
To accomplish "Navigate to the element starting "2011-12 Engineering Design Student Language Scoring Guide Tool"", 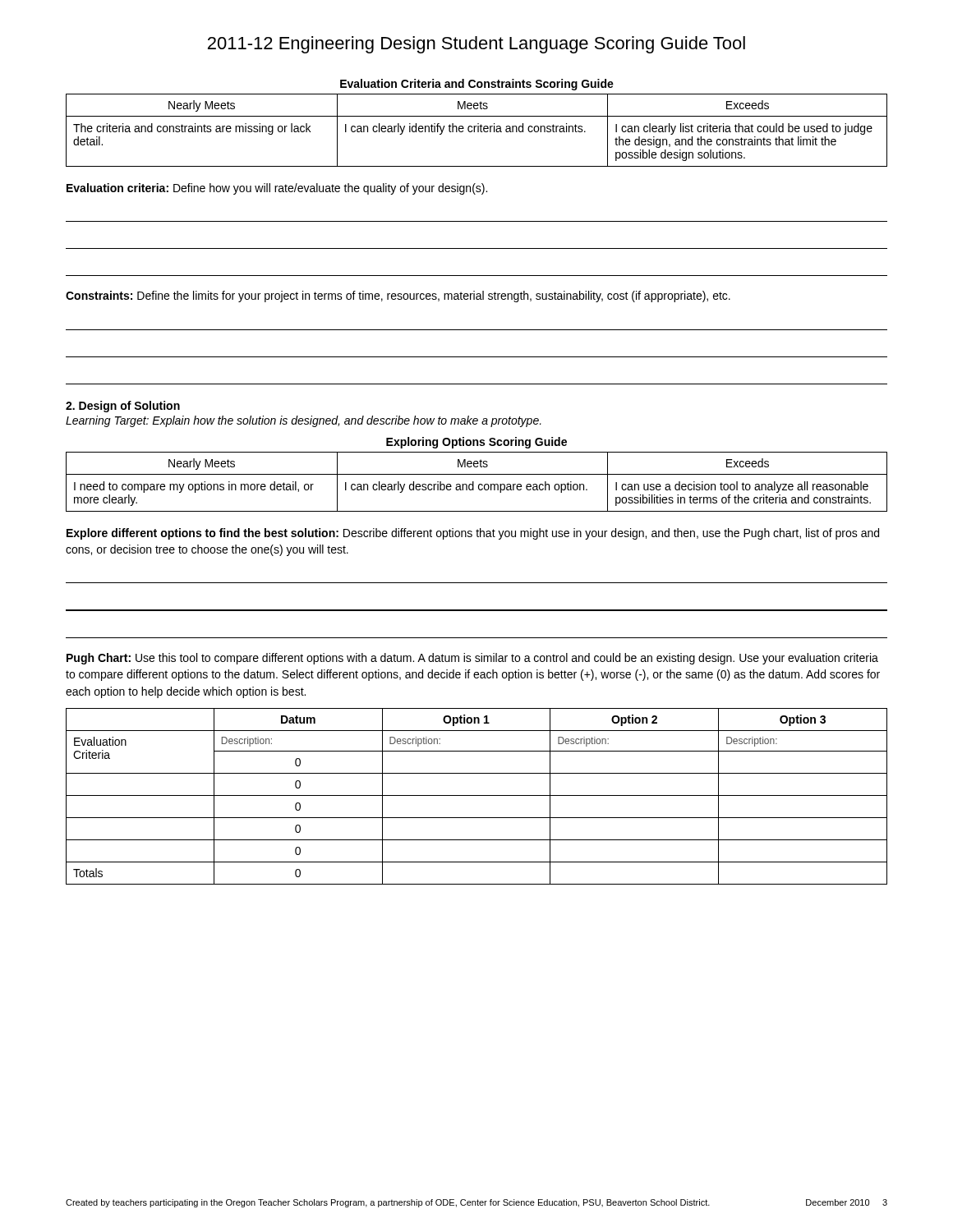I will [476, 44].
